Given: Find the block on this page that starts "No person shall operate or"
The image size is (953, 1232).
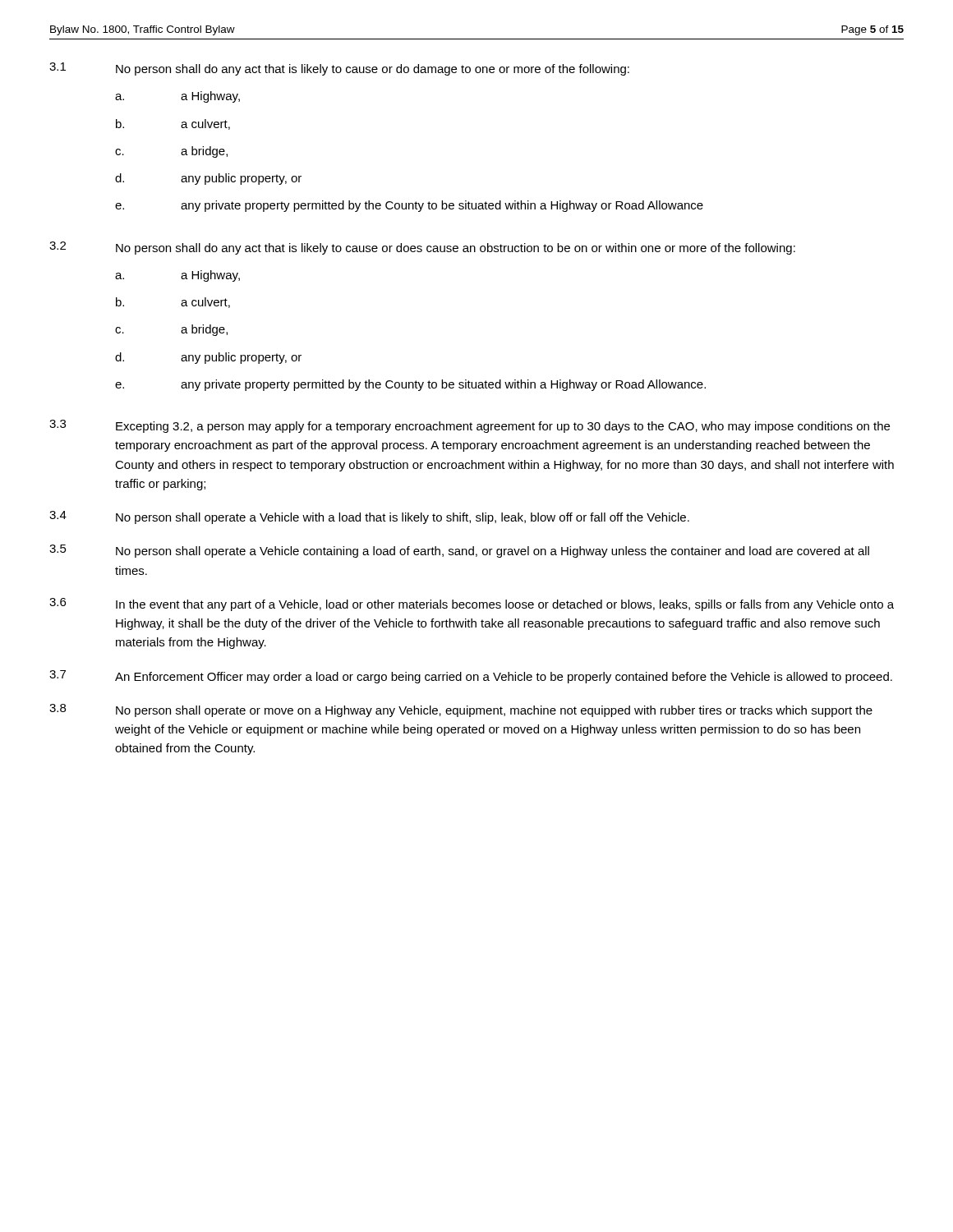Looking at the screenshot, I should (494, 729).
